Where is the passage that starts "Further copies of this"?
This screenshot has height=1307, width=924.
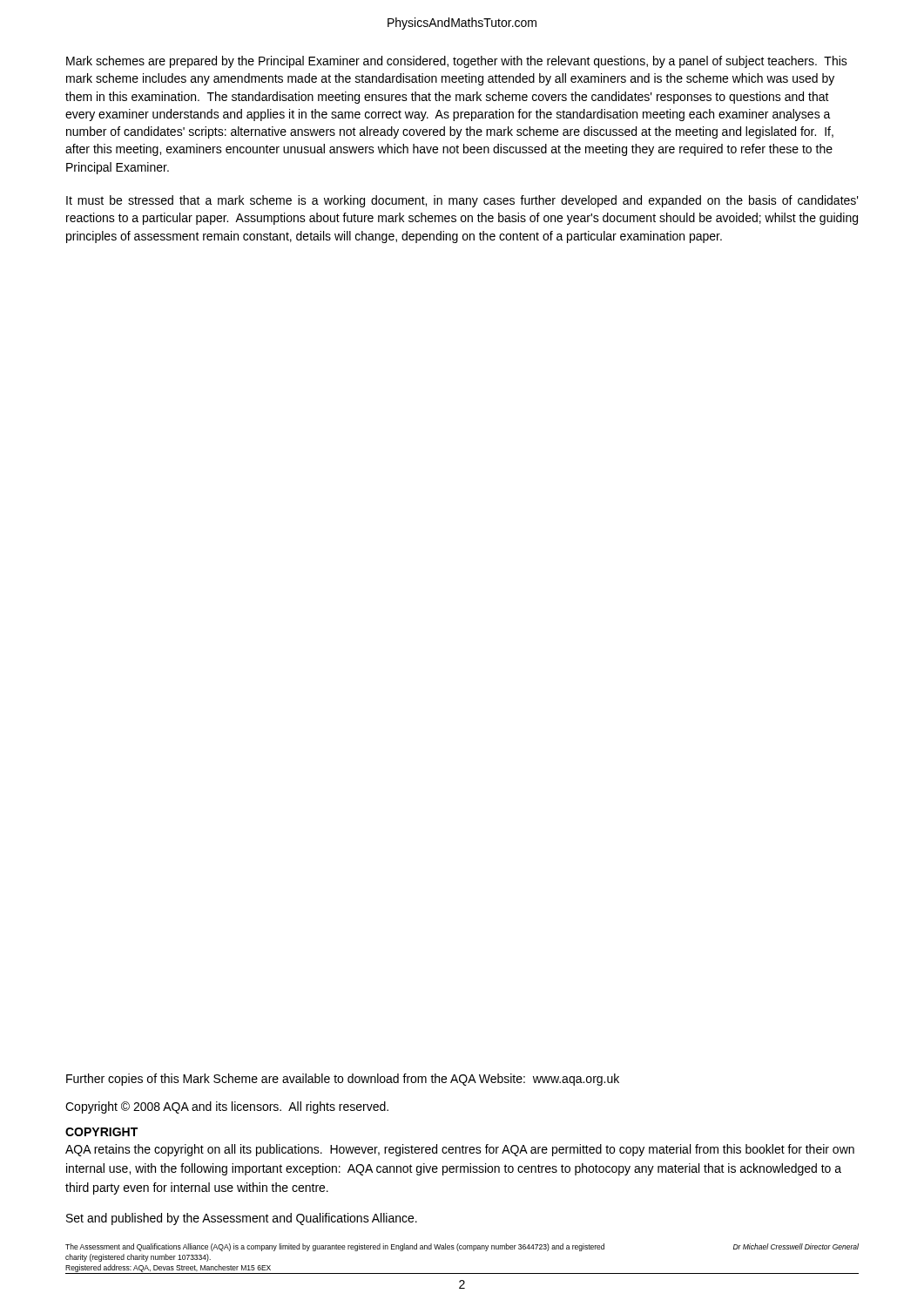pyautogui.click(x=342, y=1079)
